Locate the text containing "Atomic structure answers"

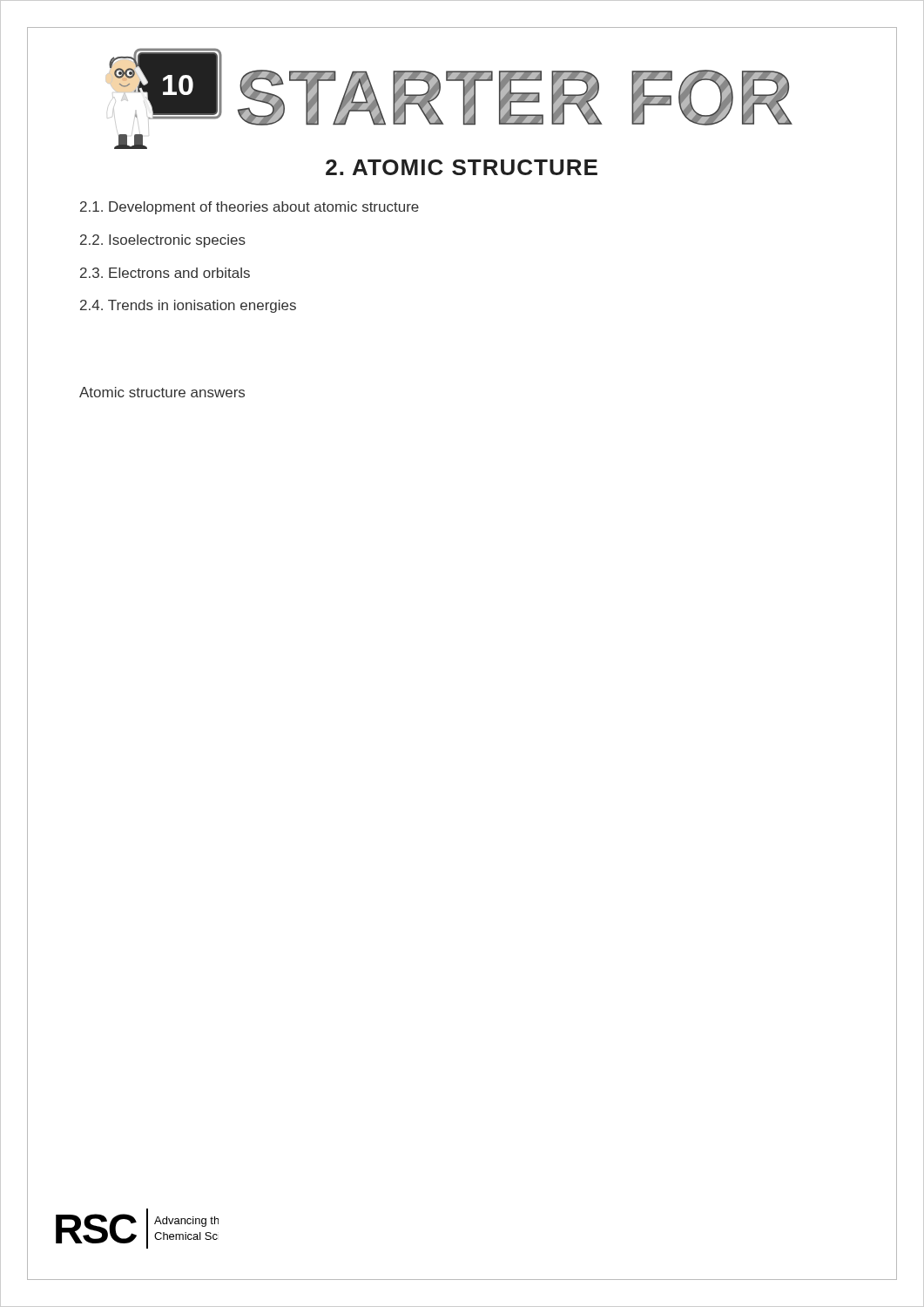[162, 393]
